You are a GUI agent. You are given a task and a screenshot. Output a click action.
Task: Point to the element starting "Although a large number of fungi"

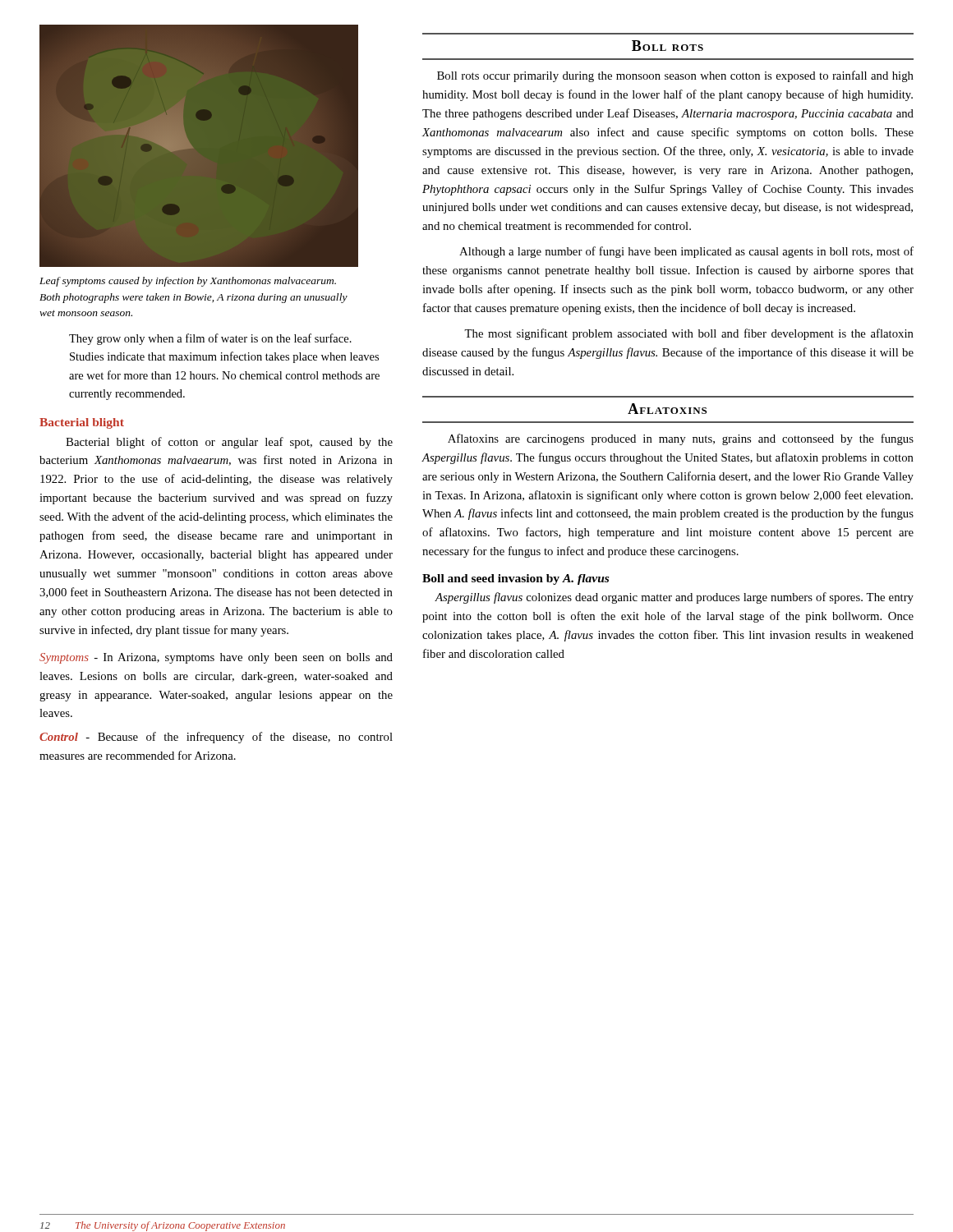pyautogui.click(x=668, y=280)
